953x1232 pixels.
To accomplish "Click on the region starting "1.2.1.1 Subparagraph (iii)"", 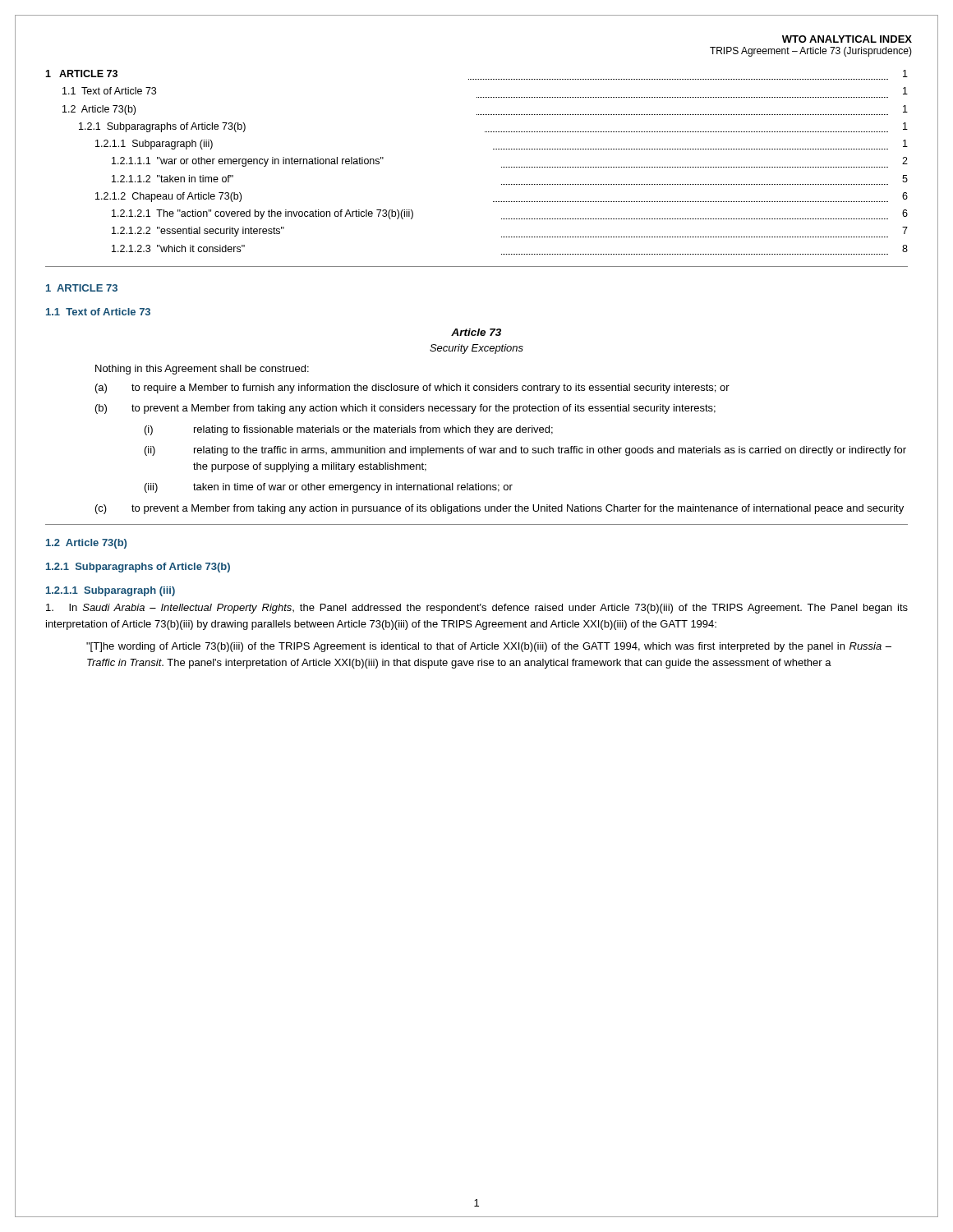I will 110,590.
